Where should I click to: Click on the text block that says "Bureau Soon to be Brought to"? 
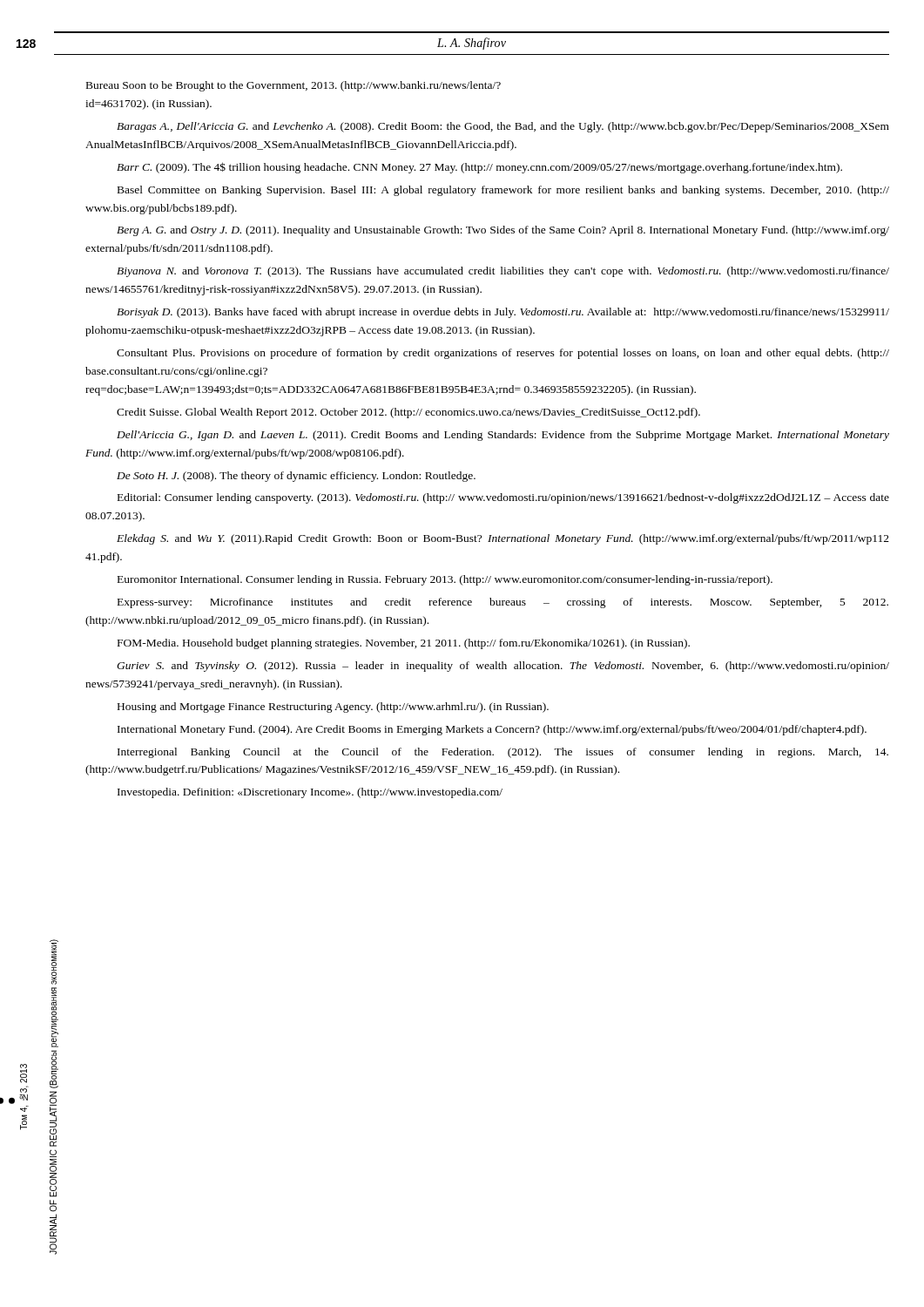tap(293, 94)
